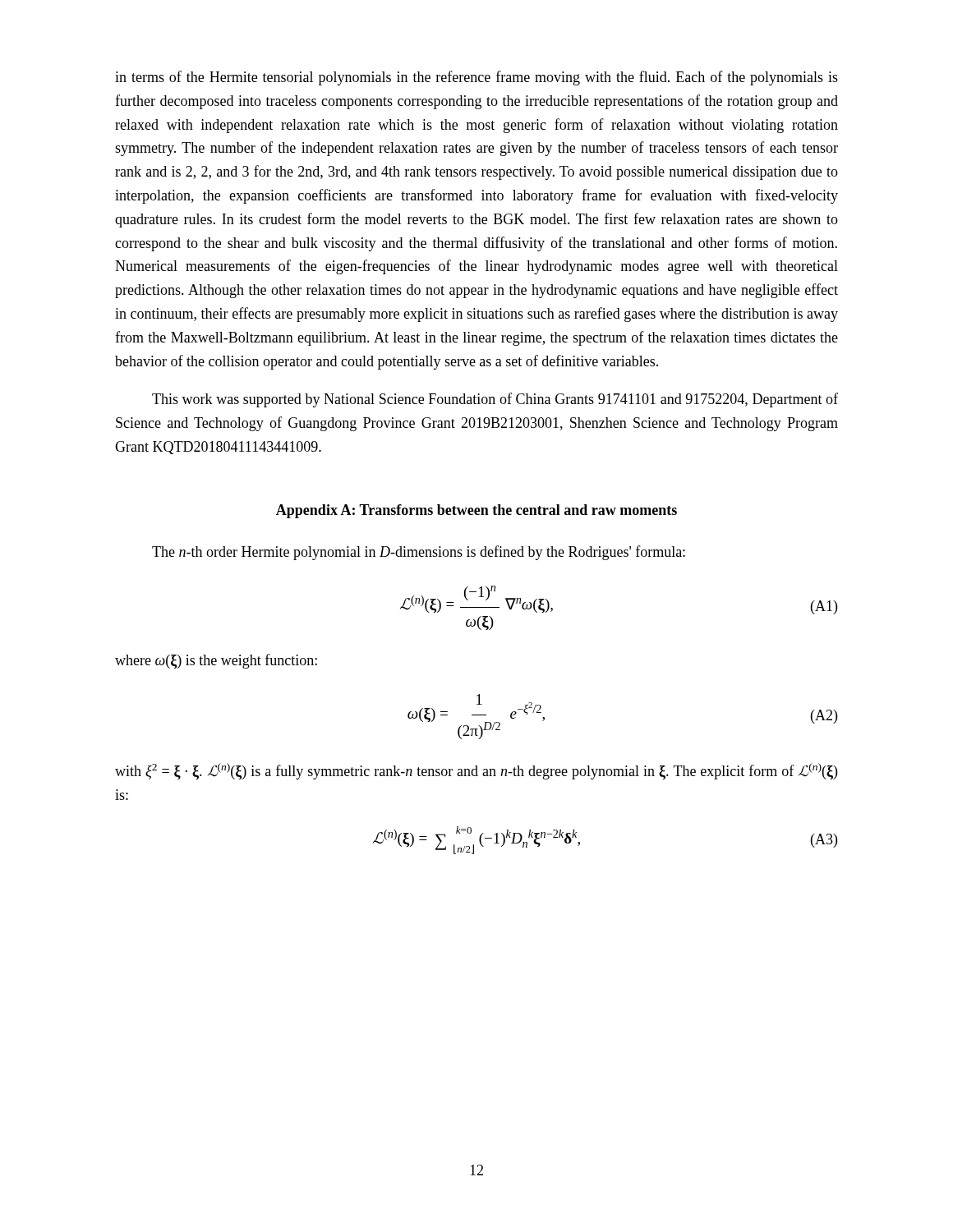Select the text block starting "ℒ(n)(ξ) = ∑ k=0 ⌊n/2⌋ (−1)kDnkξn−2kδk, (A3)"
This screenshot has width=953, height=1232.
tap(481, 840)
